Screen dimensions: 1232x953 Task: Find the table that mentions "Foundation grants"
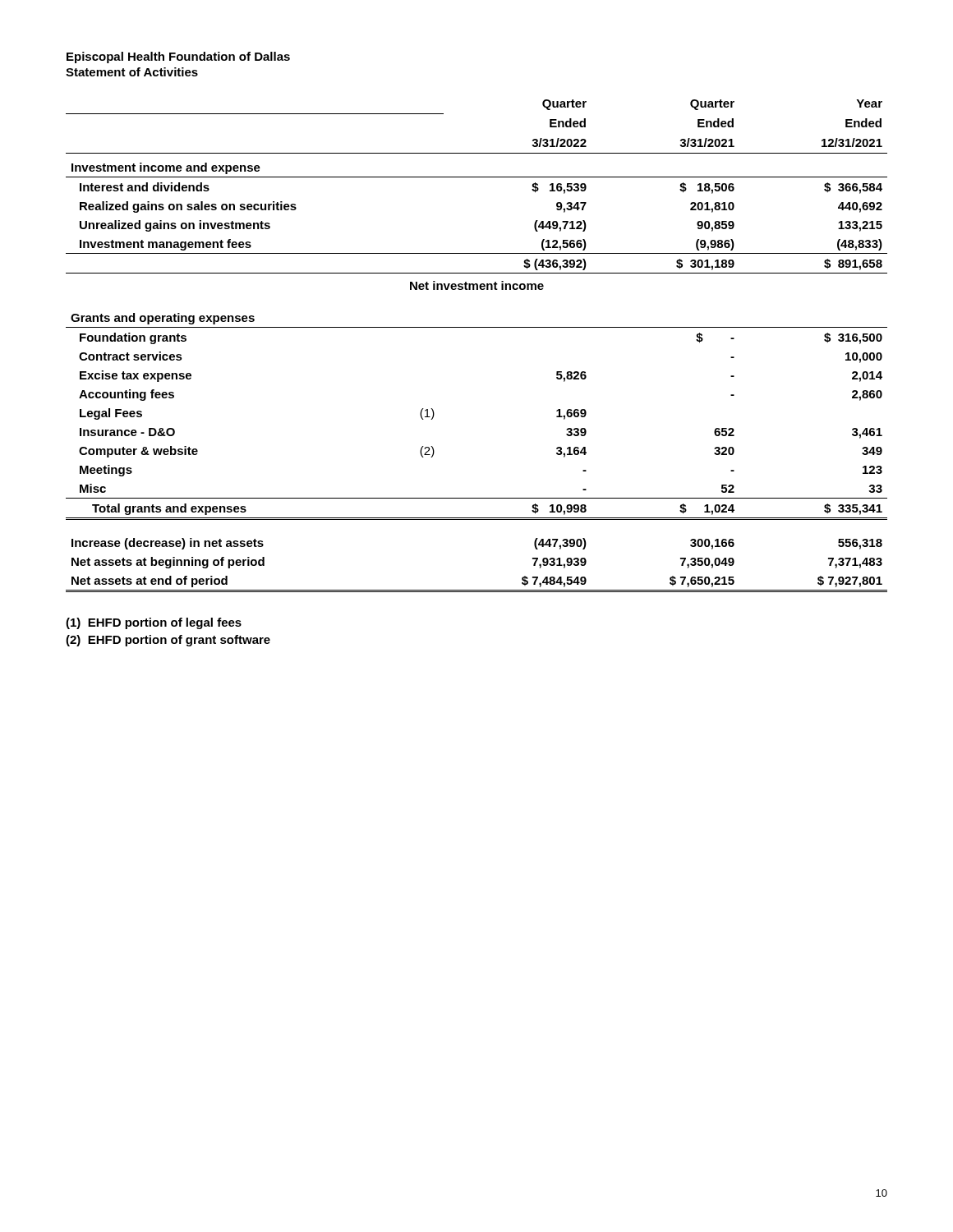coord(476,343)
